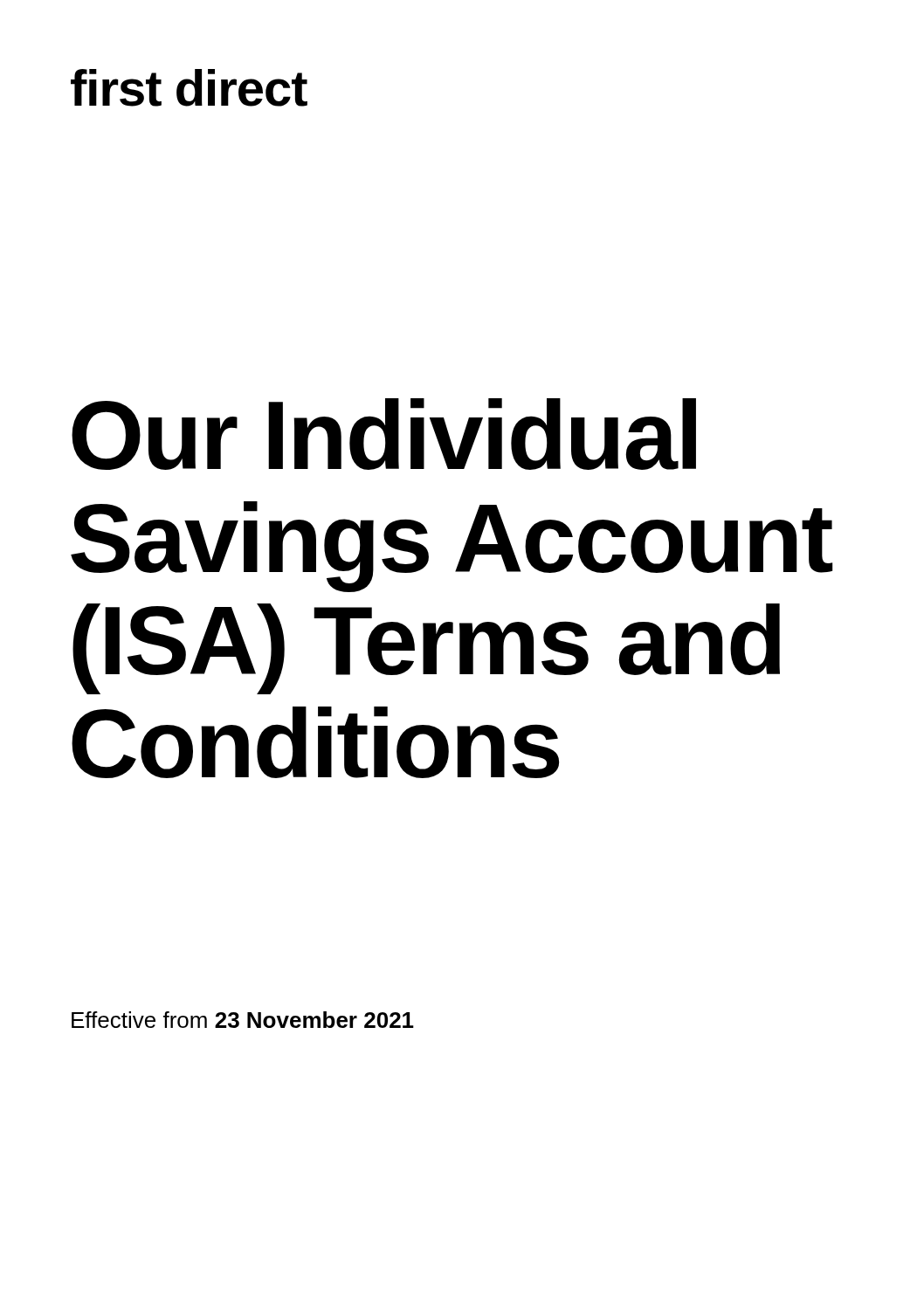
Task: Locate the text with the text "Effective from 23 November 2021"
Action: coord(242,1020)
